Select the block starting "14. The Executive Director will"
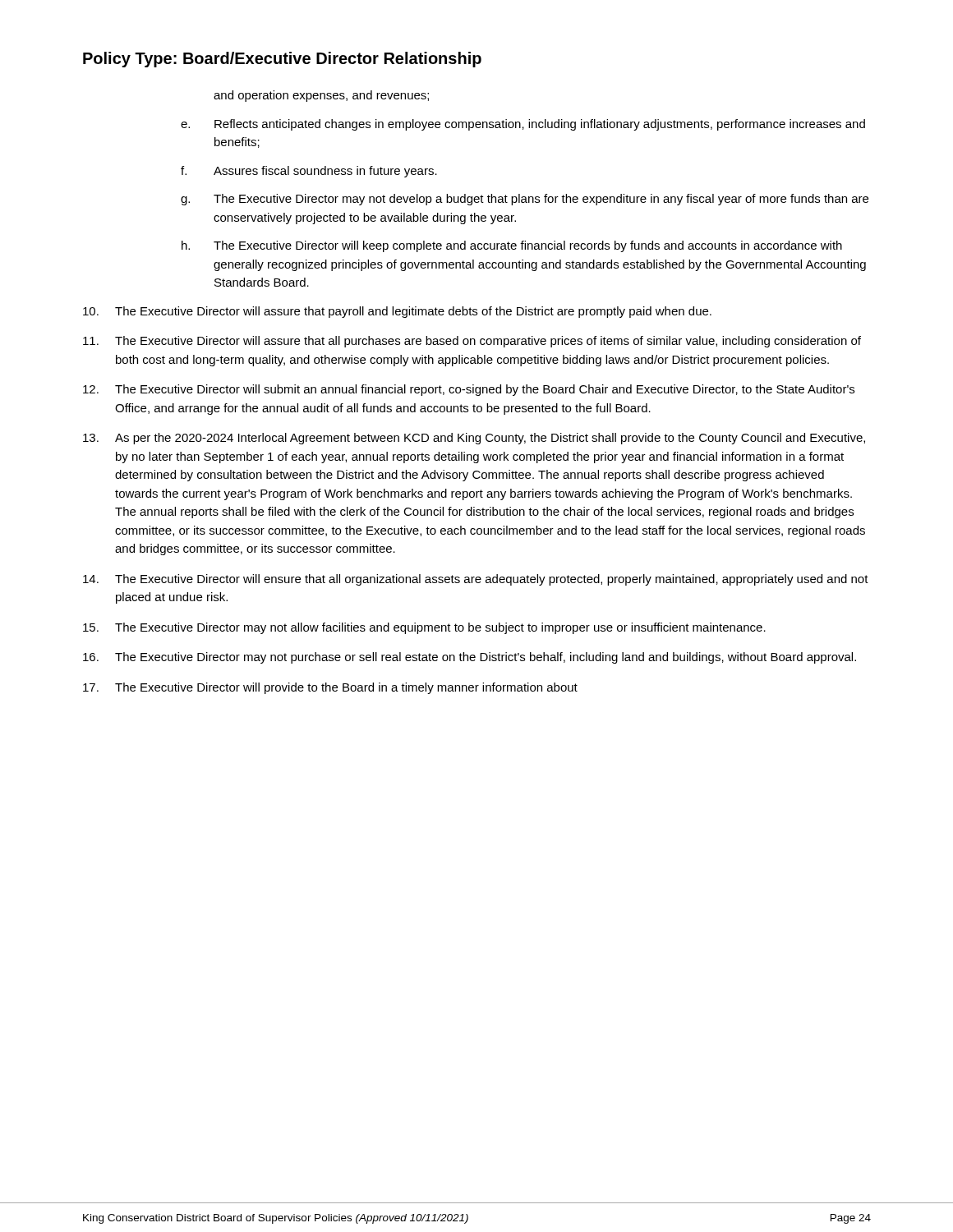The width and height of the screenshot is (953, 1232). tap(476, 588)
